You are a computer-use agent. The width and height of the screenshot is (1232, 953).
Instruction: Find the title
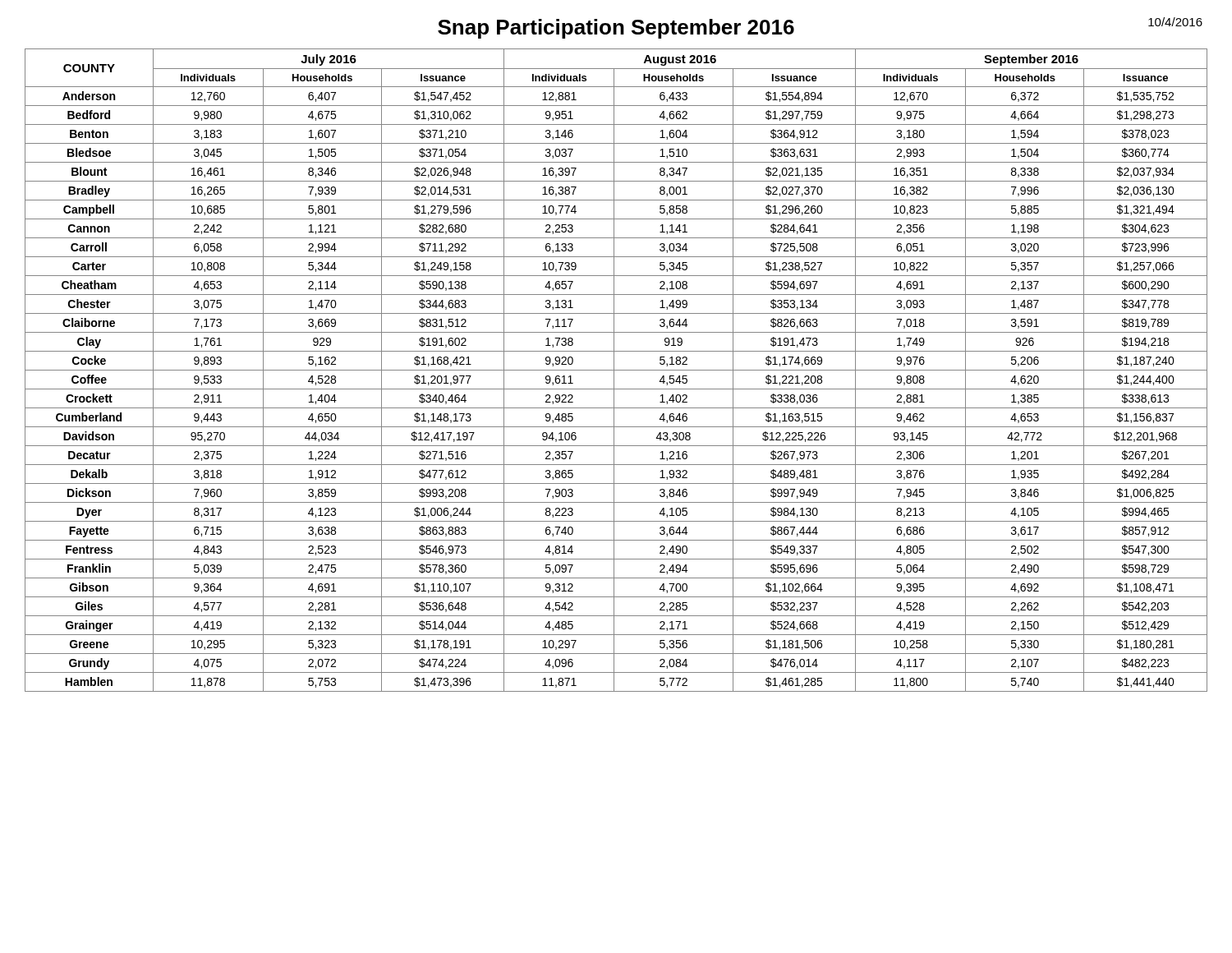(x=616, y=27)
